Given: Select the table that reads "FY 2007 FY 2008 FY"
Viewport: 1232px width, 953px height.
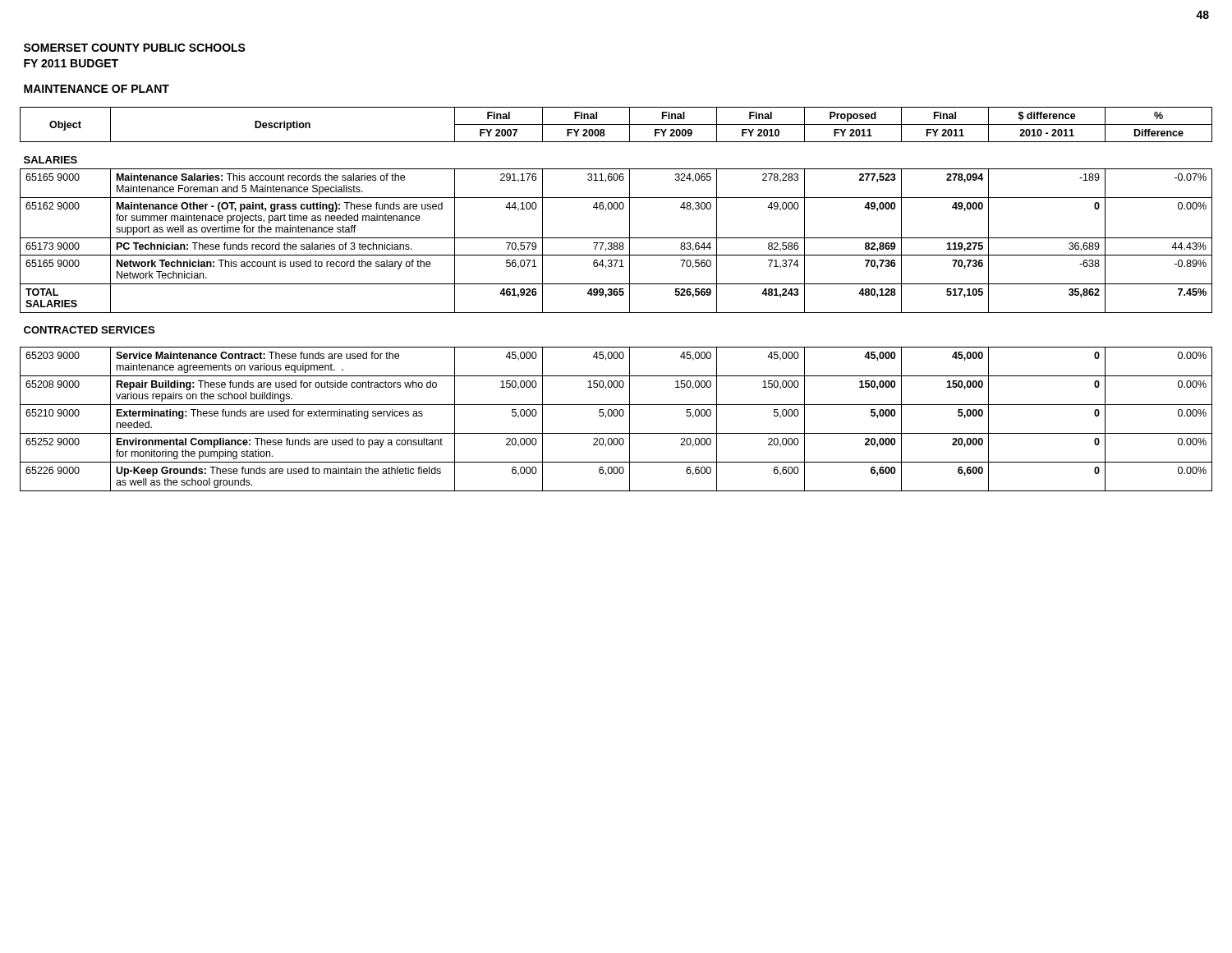Looking at the screenshot, I should 616,133.
